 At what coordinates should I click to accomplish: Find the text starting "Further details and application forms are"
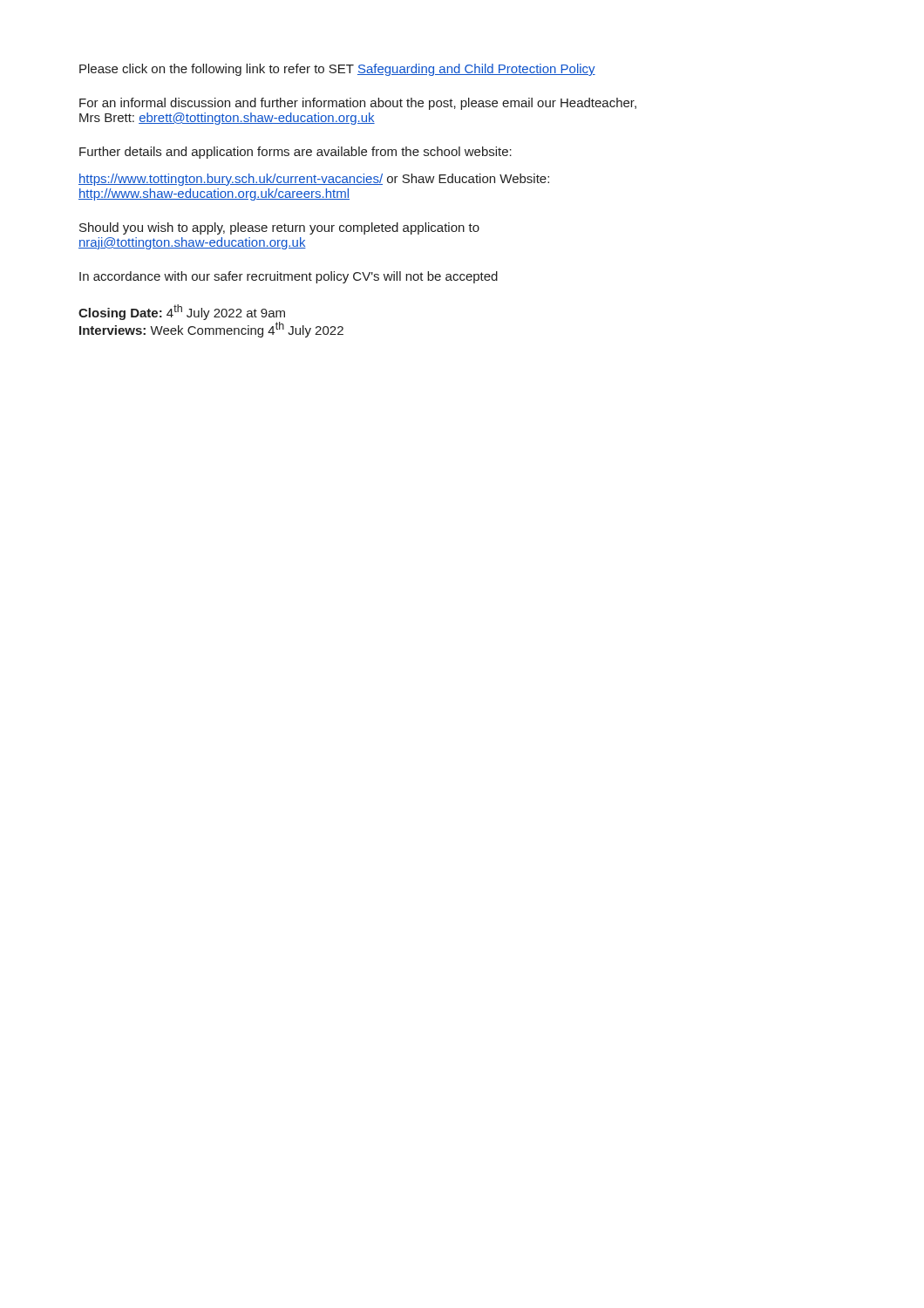(295, 151)
